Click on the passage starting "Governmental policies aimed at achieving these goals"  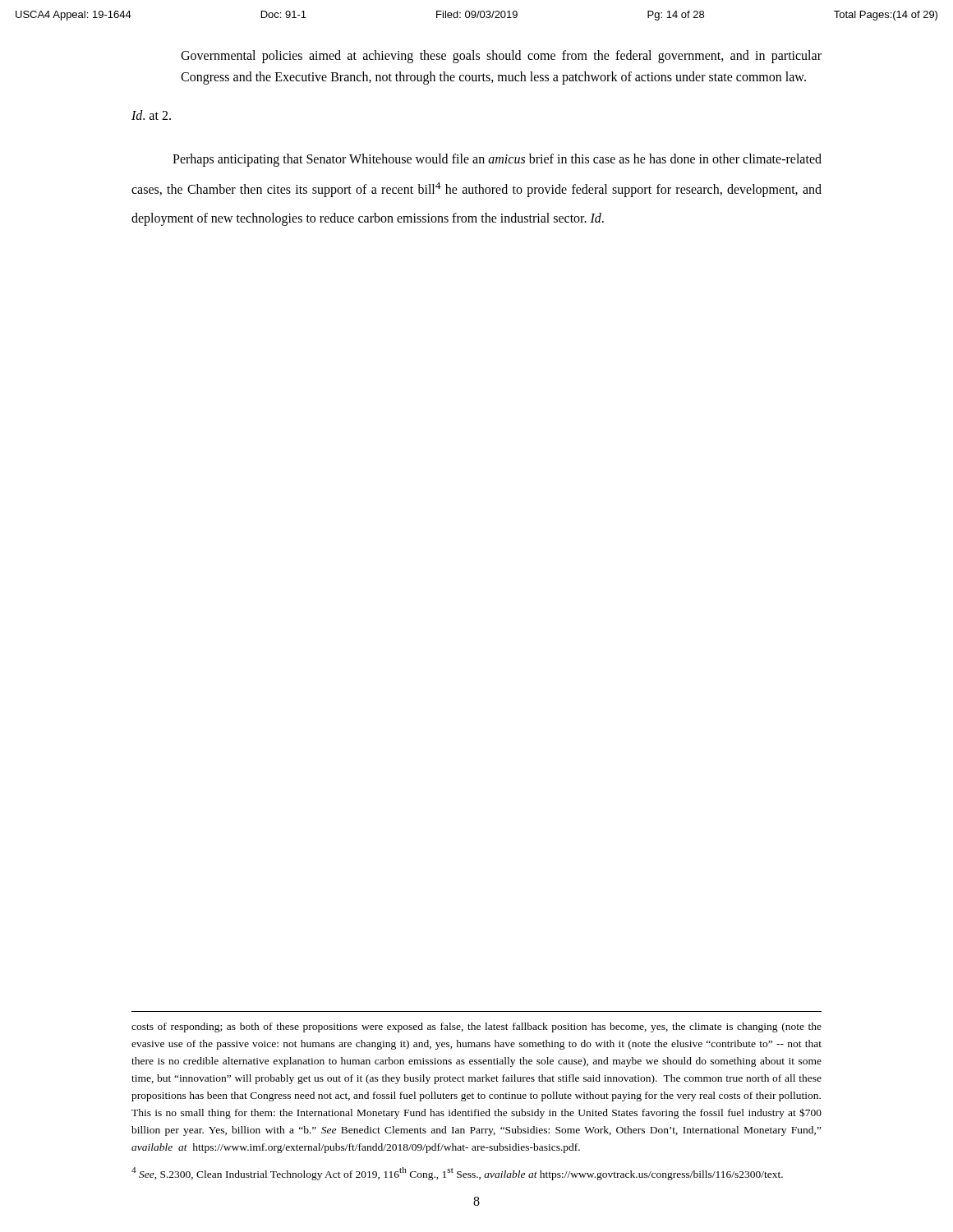tap(501, 66)
